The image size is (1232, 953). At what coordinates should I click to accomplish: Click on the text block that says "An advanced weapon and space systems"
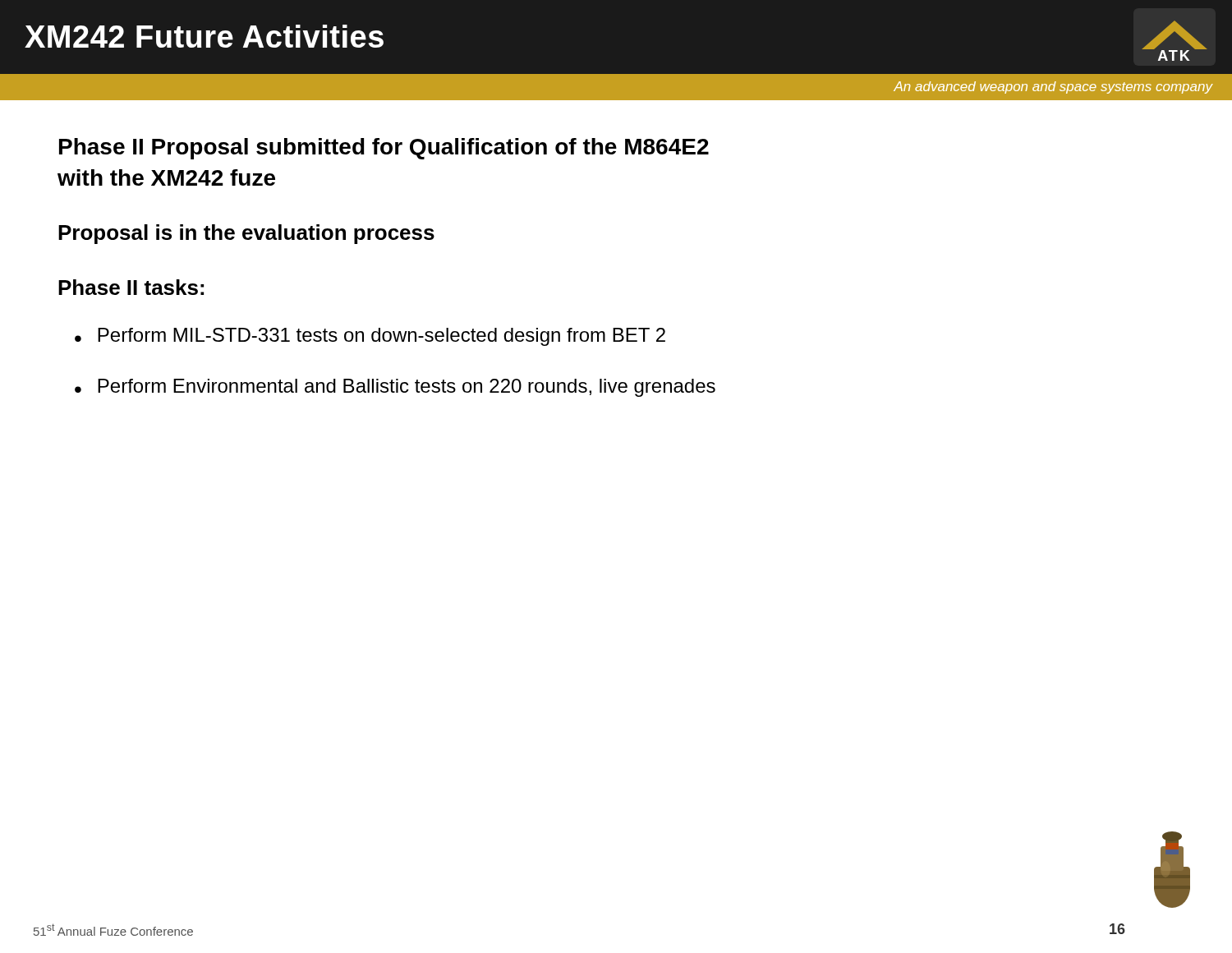(1053, 87)
